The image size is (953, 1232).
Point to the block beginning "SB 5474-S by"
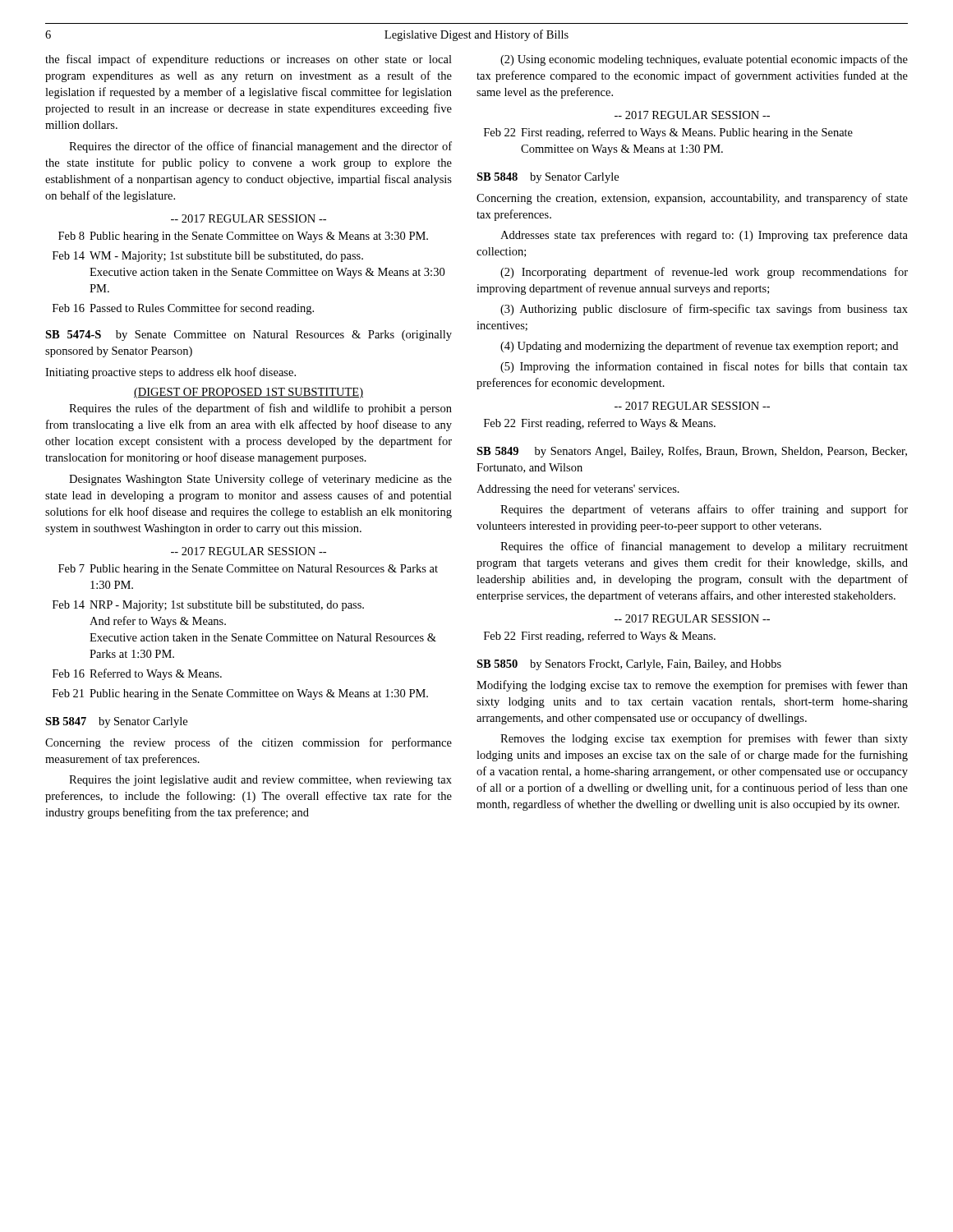[248, 342]
